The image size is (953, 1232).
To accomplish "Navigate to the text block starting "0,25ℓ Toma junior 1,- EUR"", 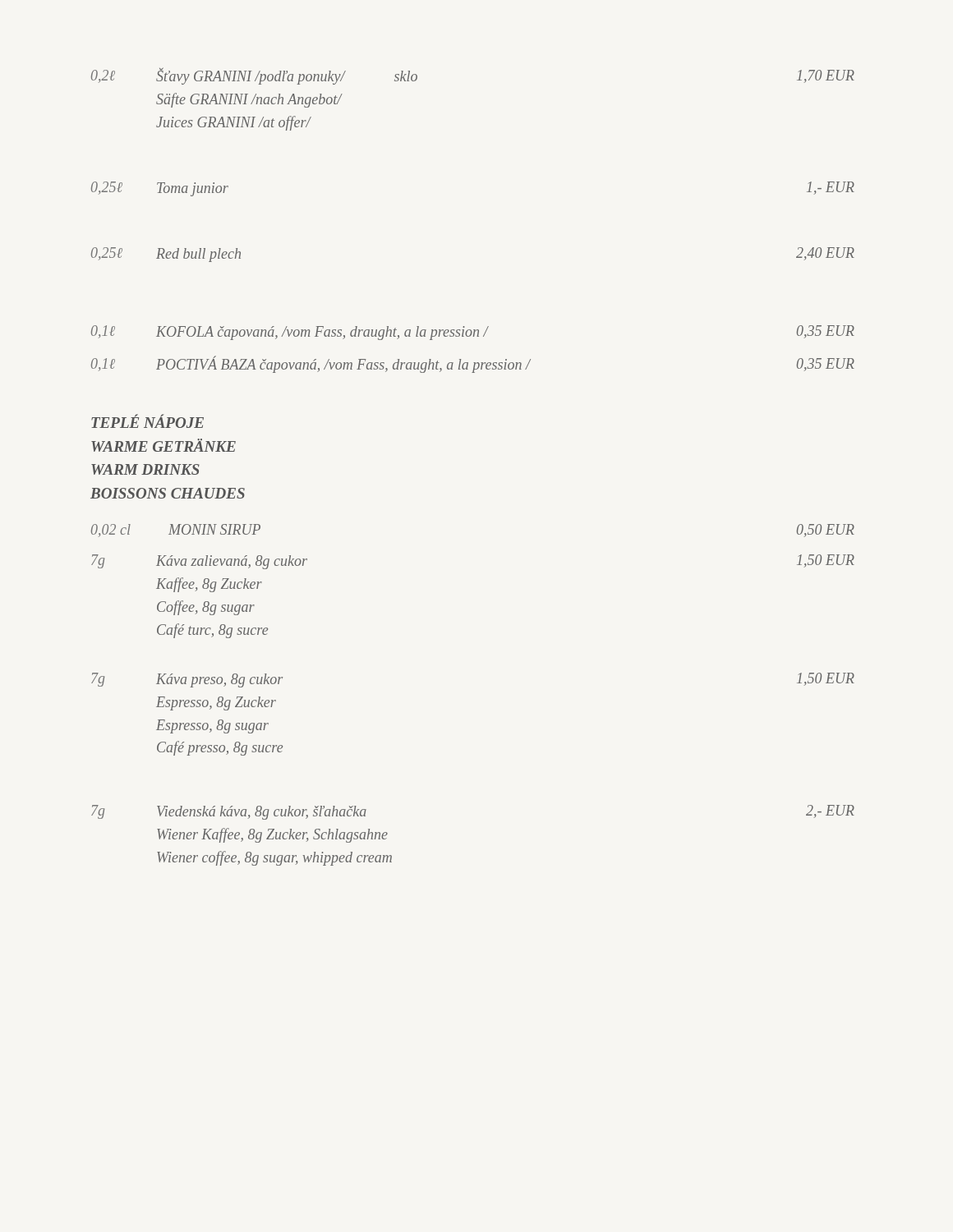I will 105,188.
